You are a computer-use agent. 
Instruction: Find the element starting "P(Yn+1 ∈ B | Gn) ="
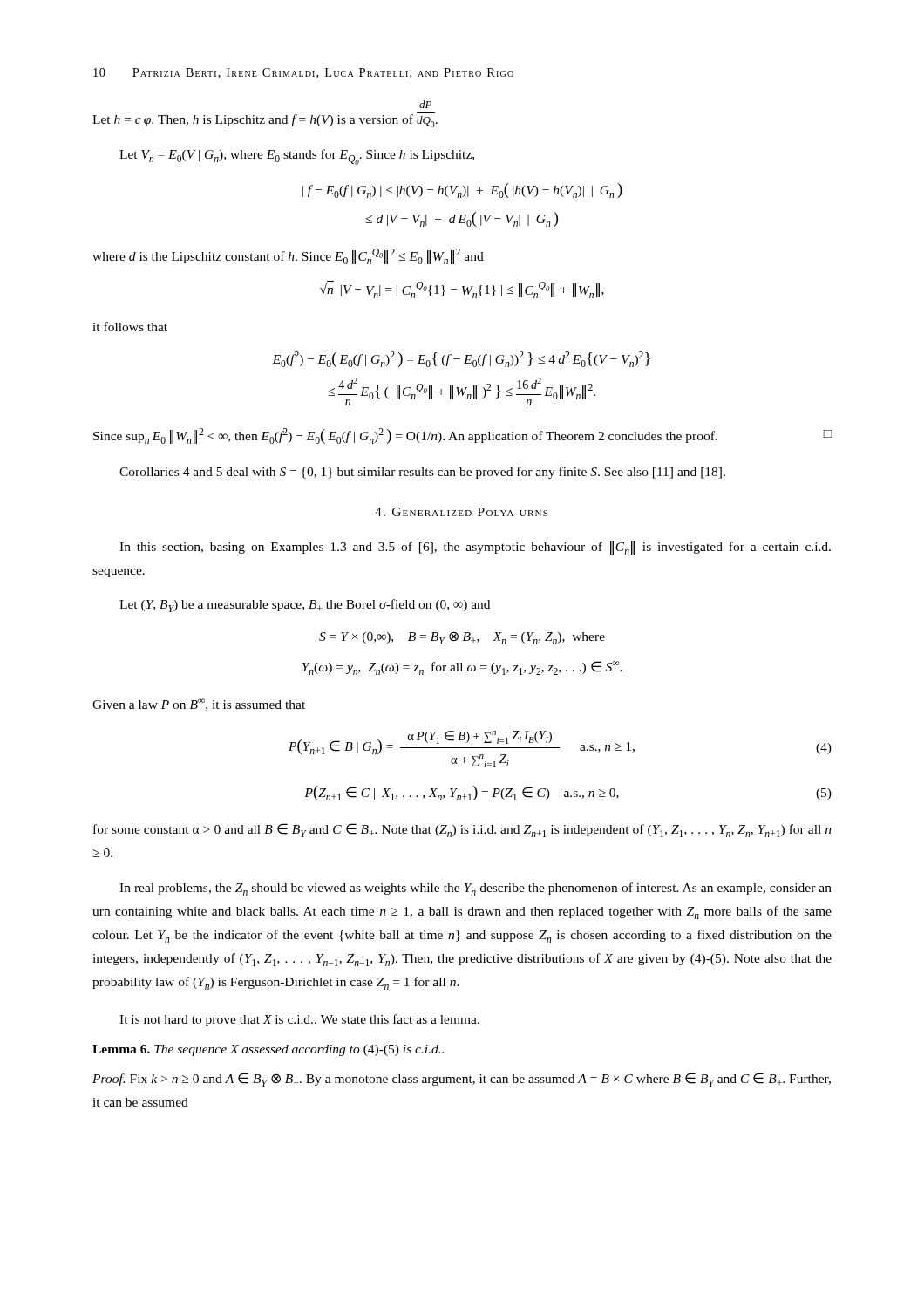coord(462,765)
